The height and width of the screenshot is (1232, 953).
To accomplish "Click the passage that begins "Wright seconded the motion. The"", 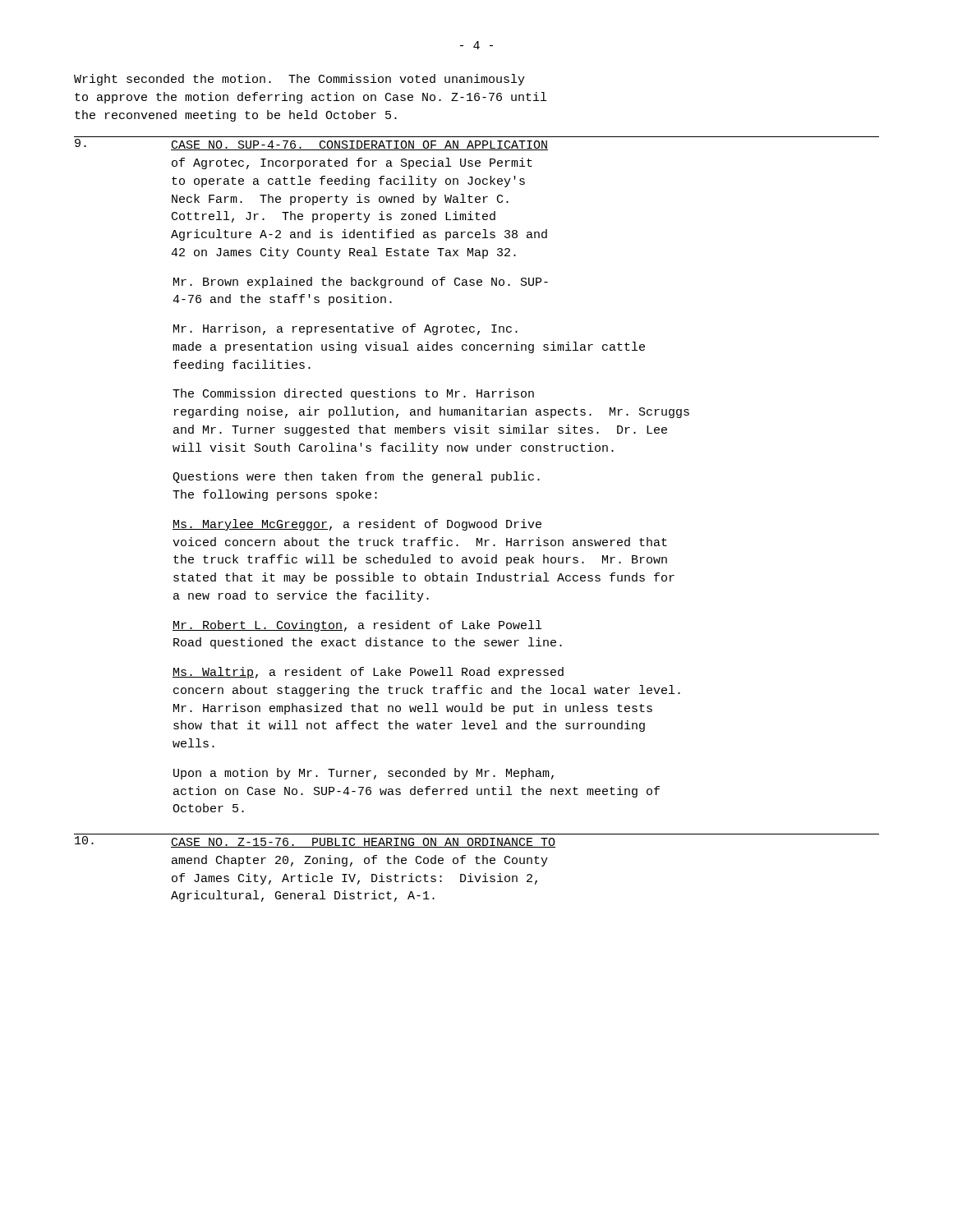I will point(311,98).
